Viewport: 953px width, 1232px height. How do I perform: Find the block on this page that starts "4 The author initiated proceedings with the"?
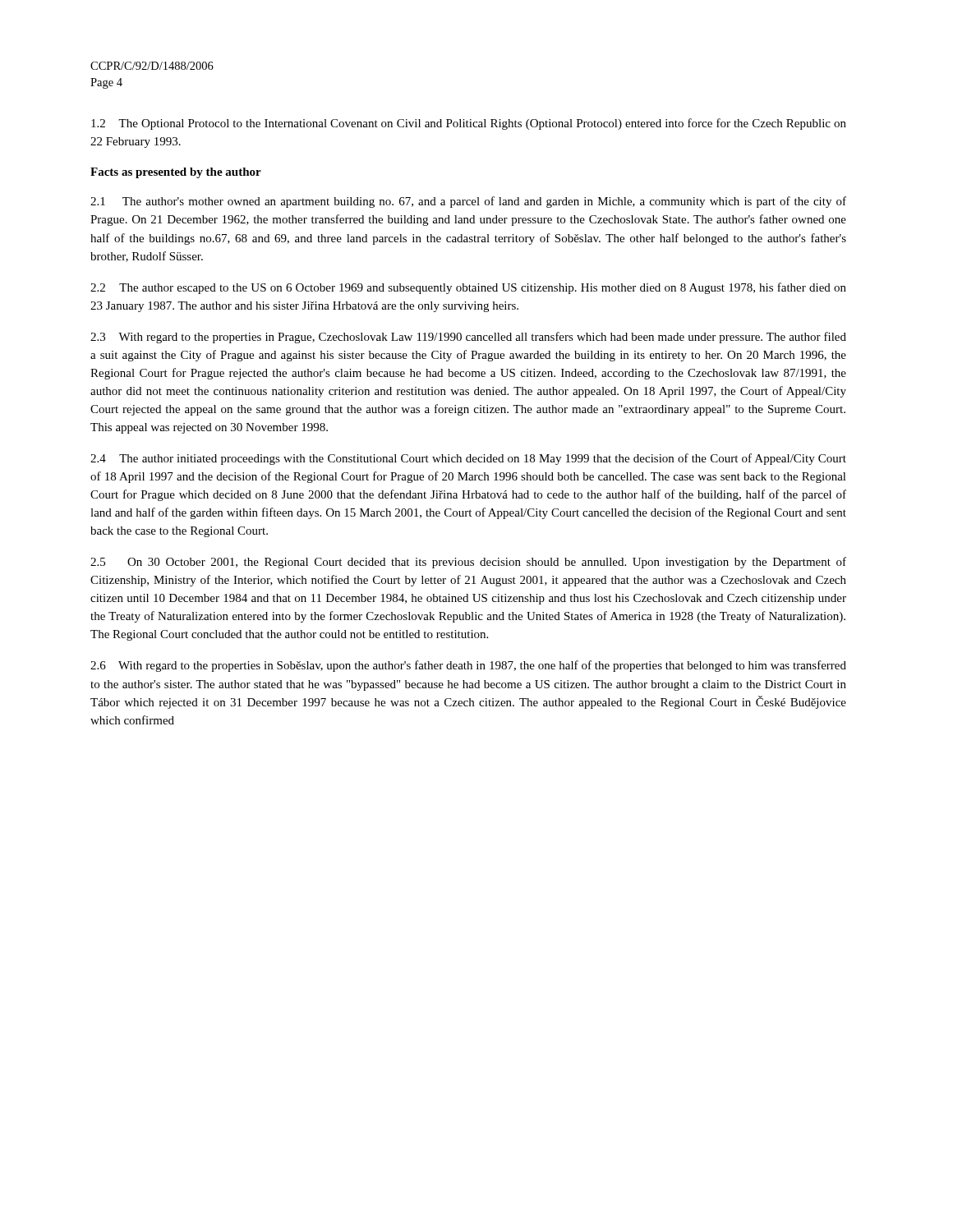pos(468,495)
